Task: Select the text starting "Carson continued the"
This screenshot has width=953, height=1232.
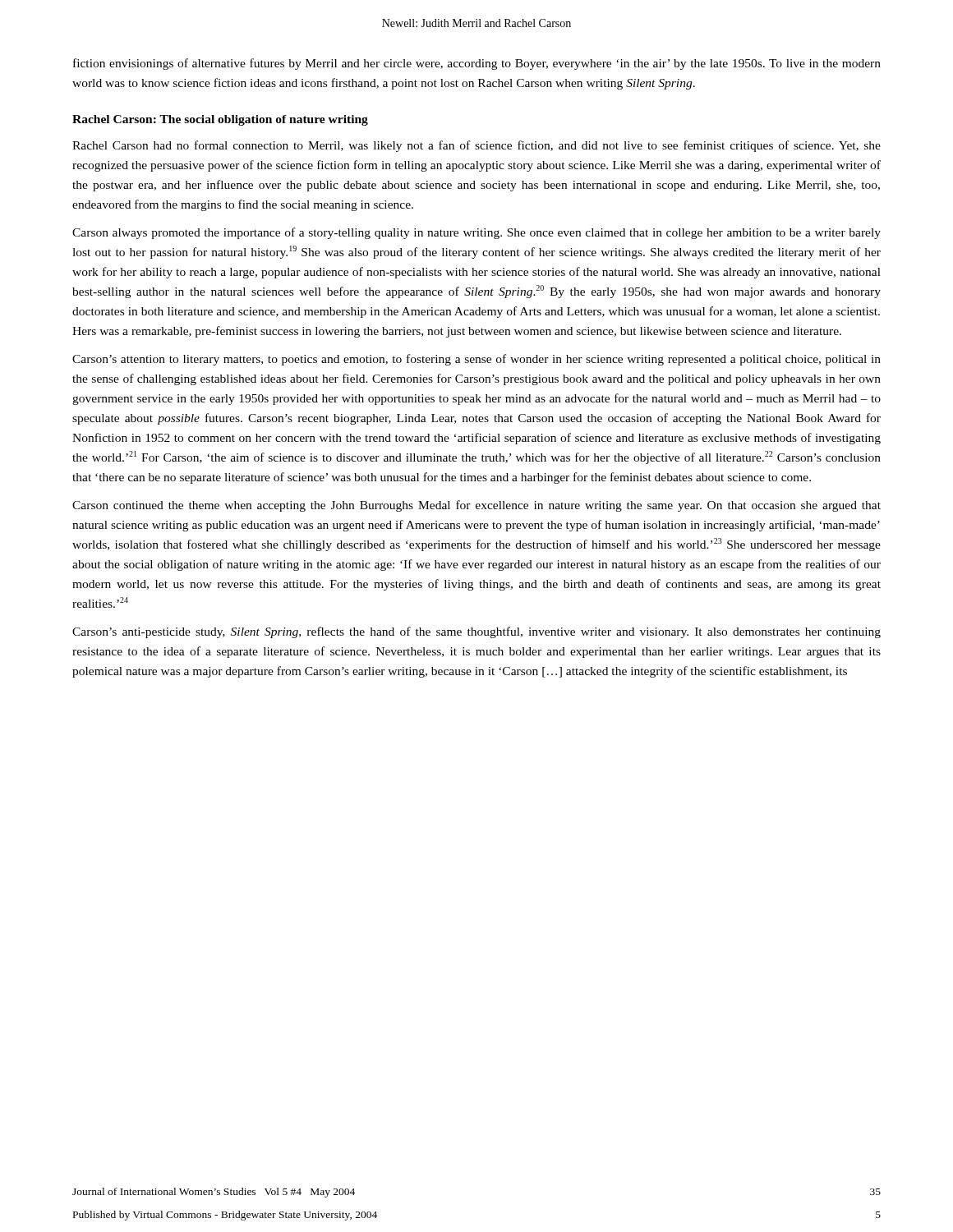Action: pyautogui.click(x=476, y=555)
